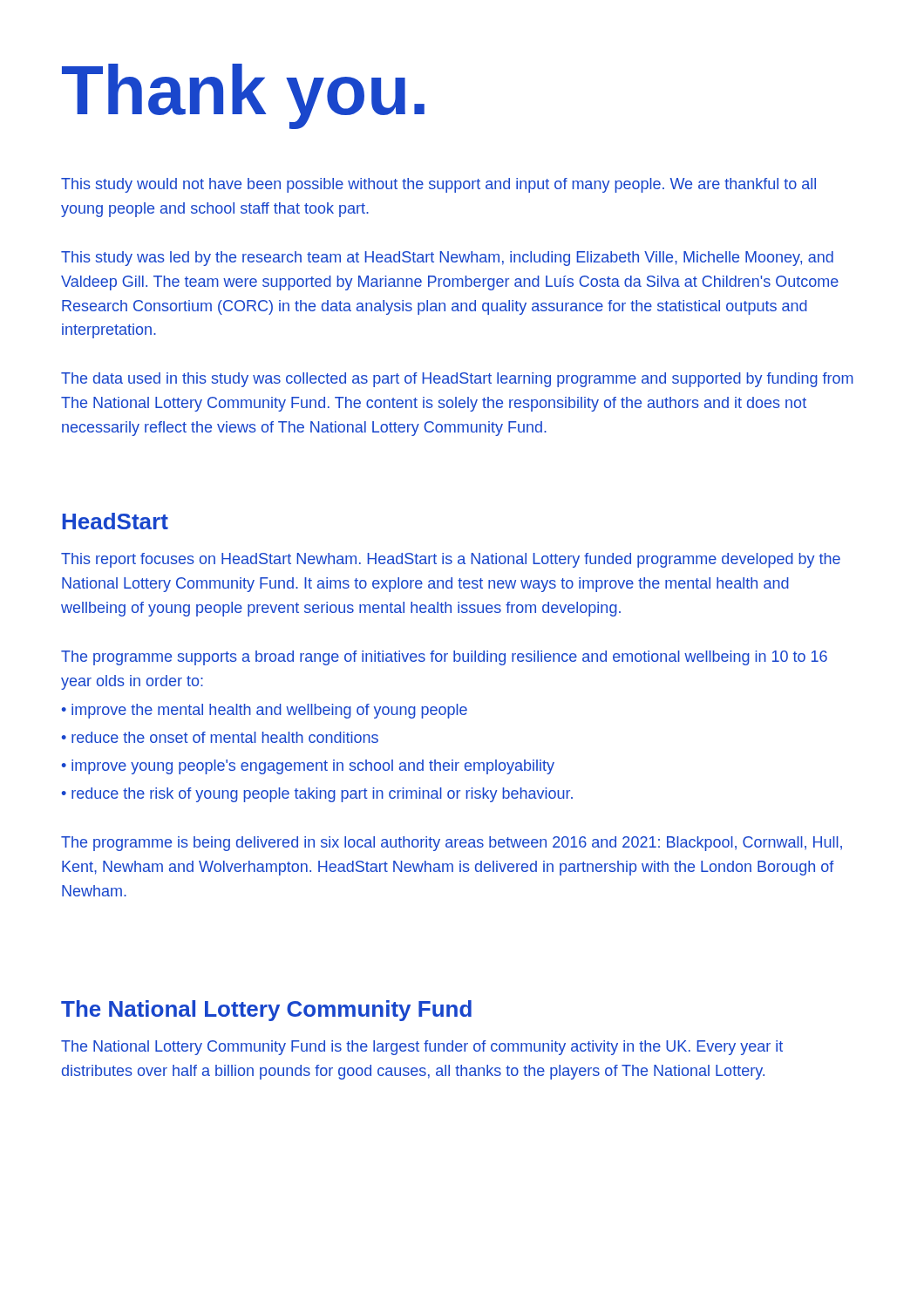Click on the text block starting "The programme supports a broad range of"

(x=444, y=669)
